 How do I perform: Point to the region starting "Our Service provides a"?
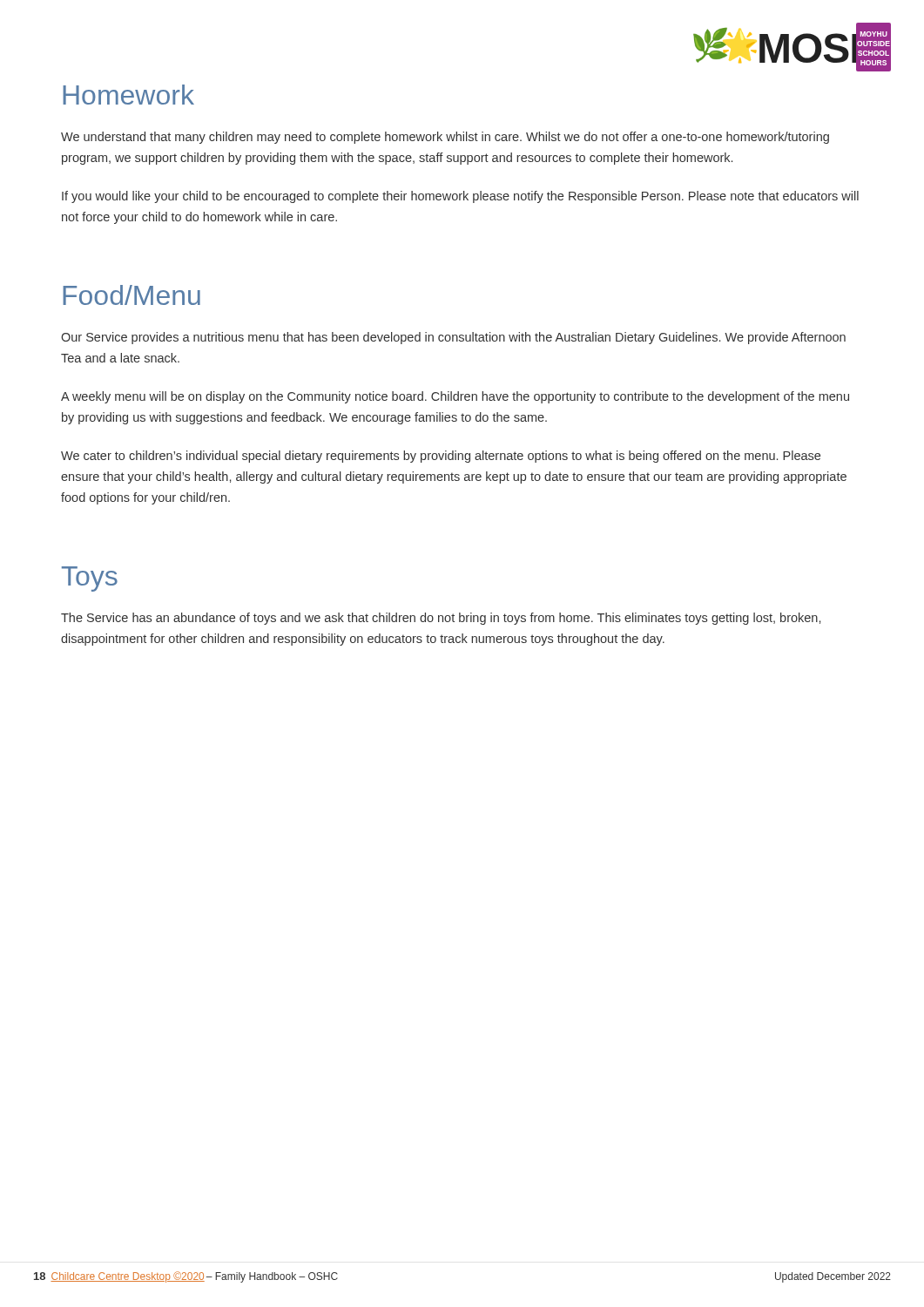pyautogui.click(x=462, y=349)
